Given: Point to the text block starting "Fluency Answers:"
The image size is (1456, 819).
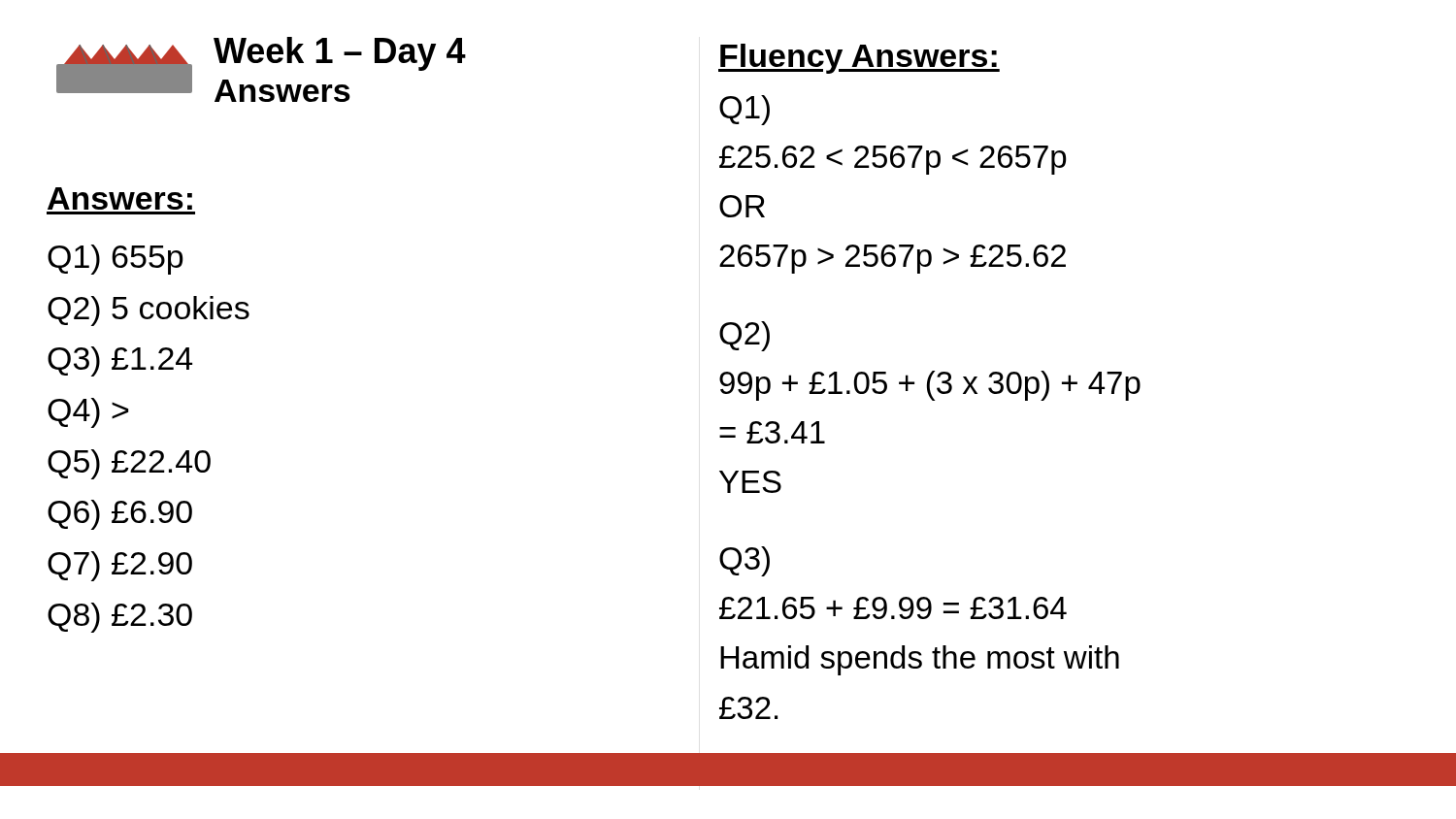Looking at the screenshot, I should click(859, 55).
